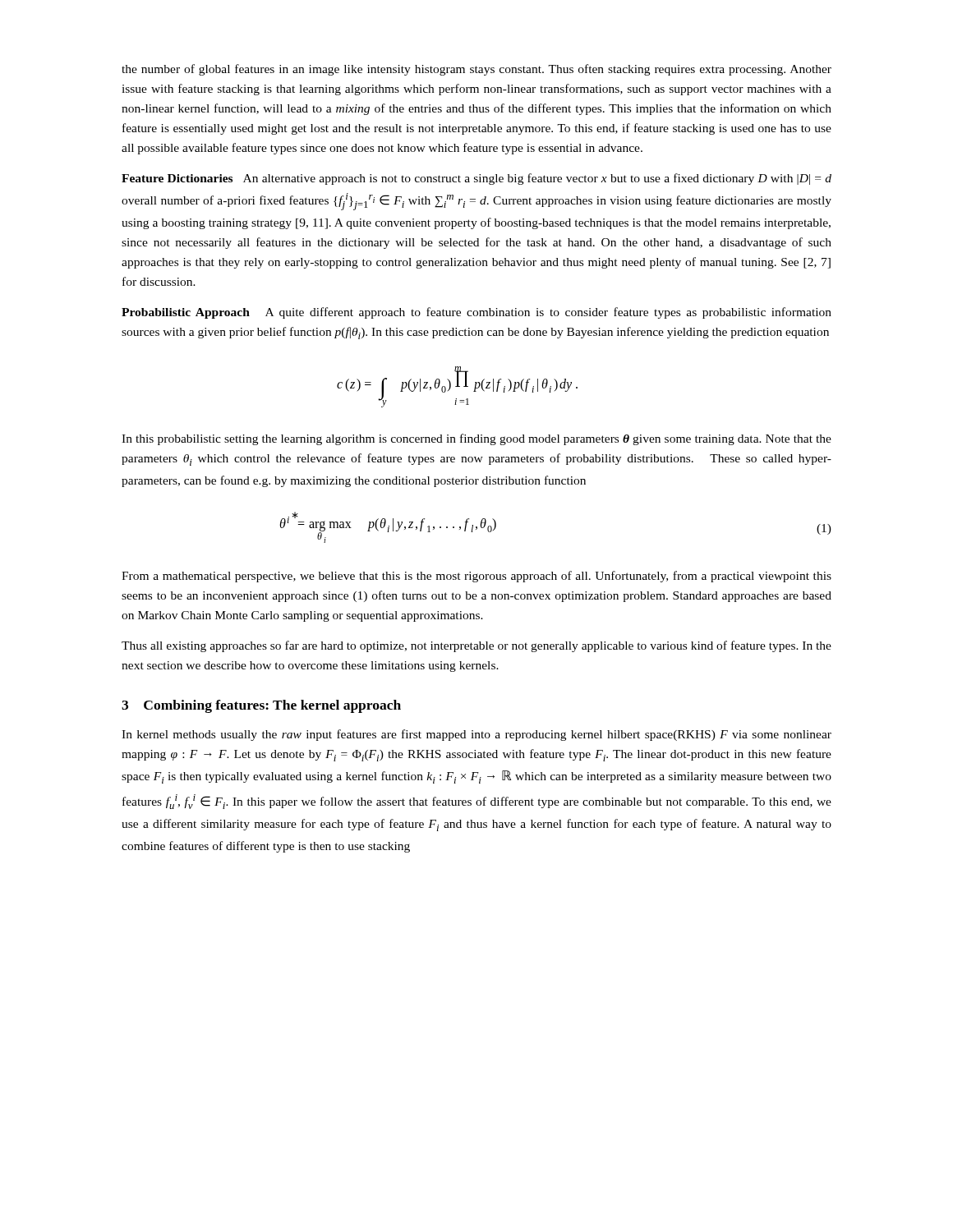
Task: Select a section header
Action: coord(476,705)
